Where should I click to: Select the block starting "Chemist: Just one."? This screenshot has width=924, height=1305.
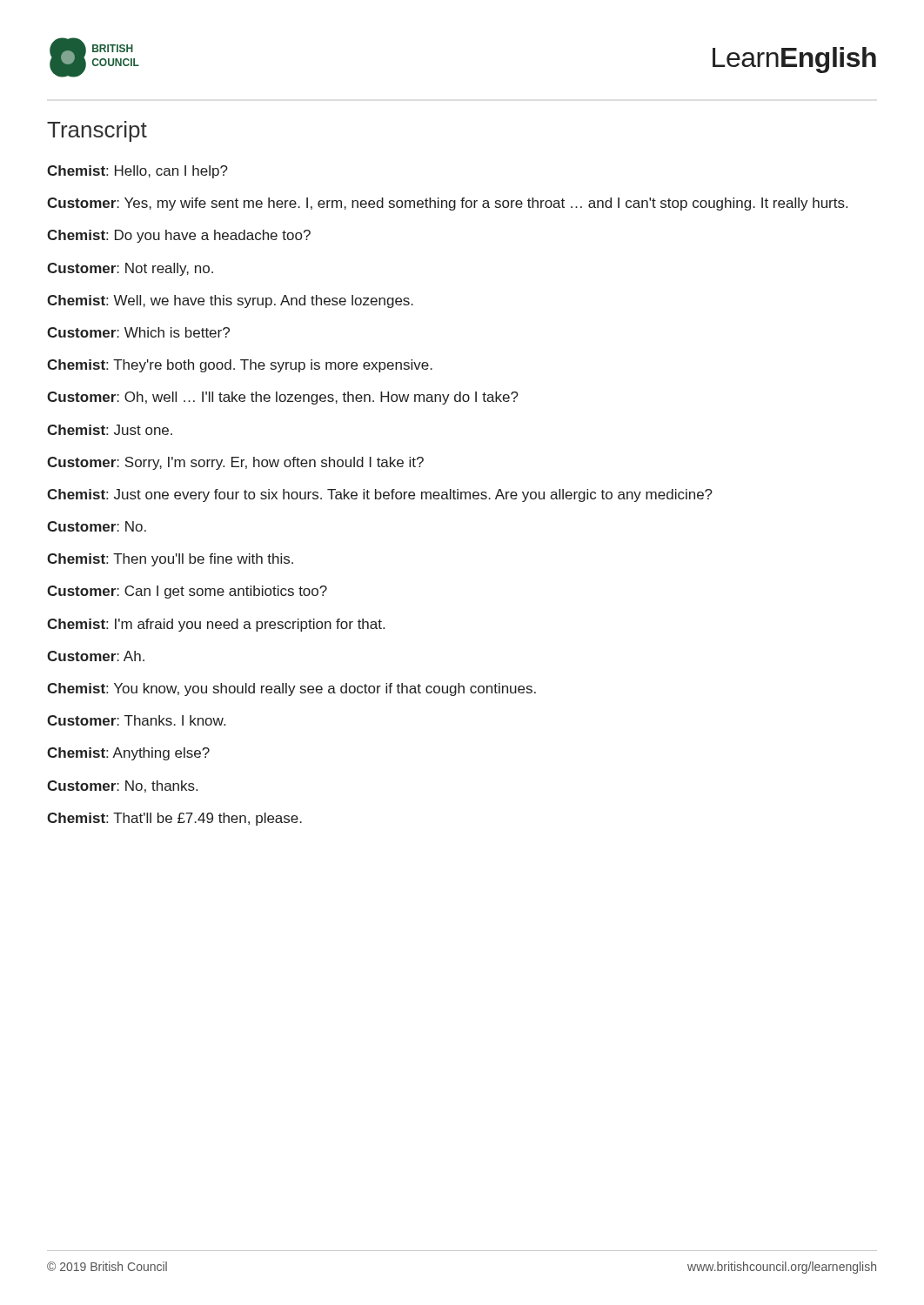110,430
